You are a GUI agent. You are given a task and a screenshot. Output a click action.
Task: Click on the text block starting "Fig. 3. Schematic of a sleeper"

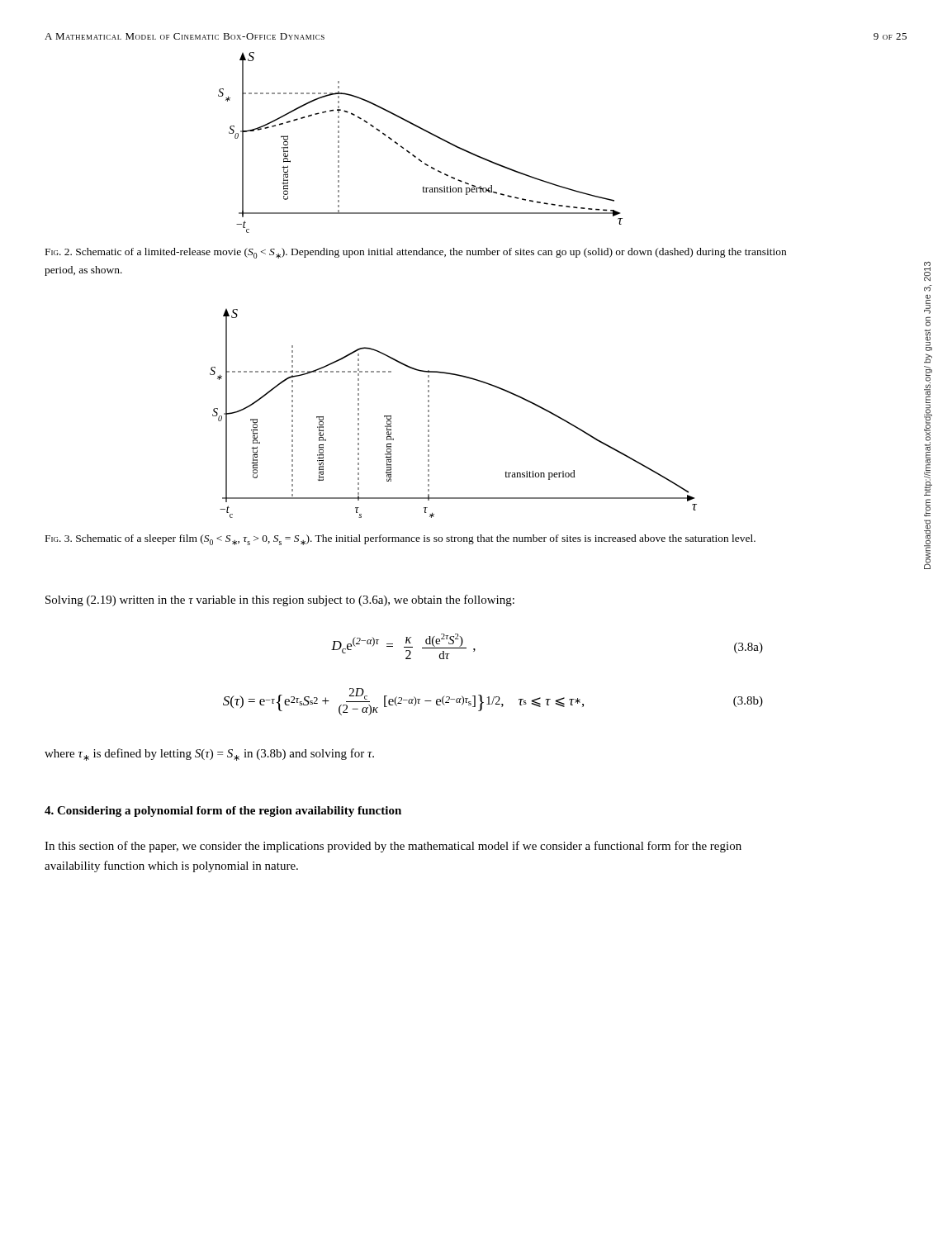pos(400,539)
